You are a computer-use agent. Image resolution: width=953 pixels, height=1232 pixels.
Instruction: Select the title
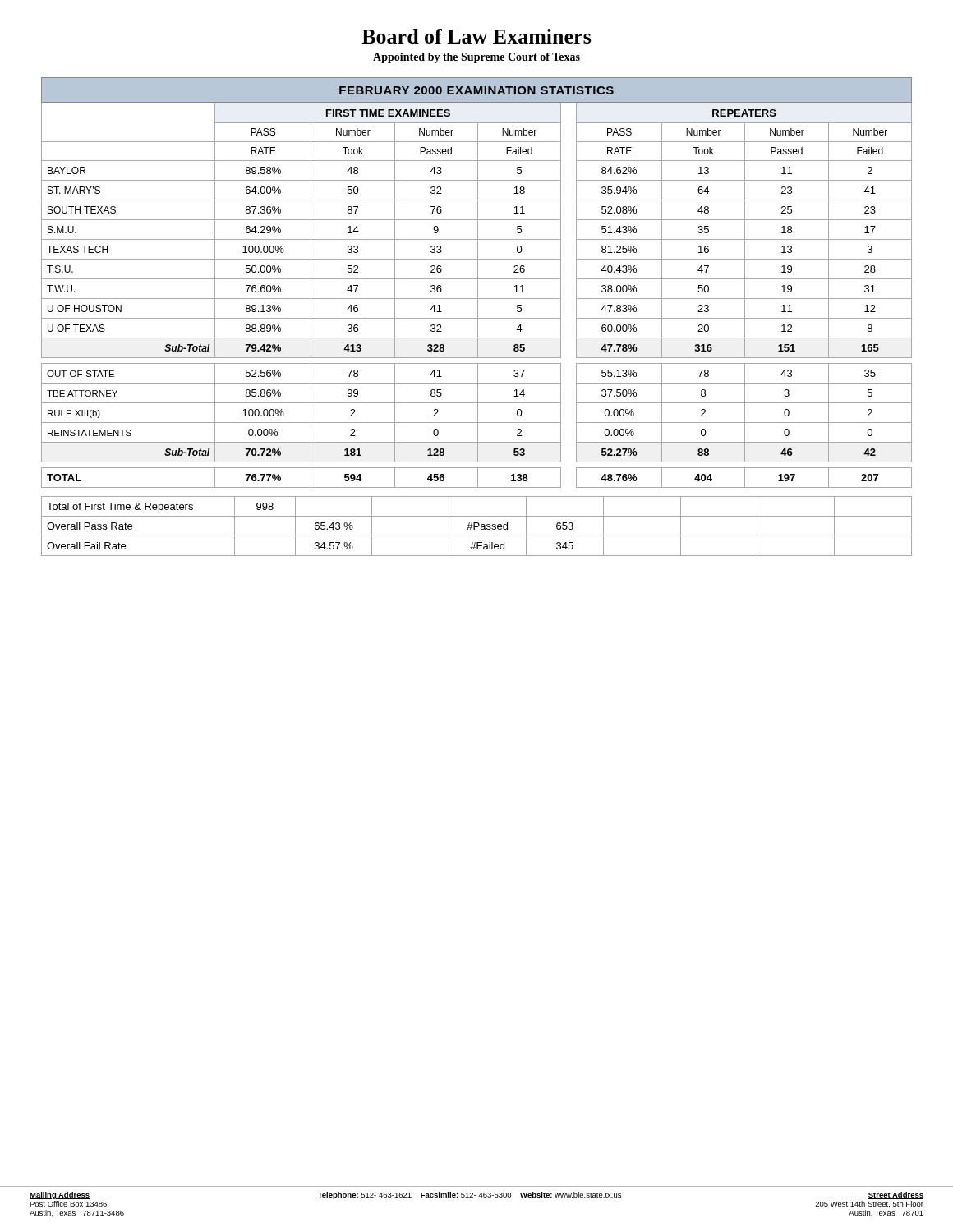click(x=476, y=37)
